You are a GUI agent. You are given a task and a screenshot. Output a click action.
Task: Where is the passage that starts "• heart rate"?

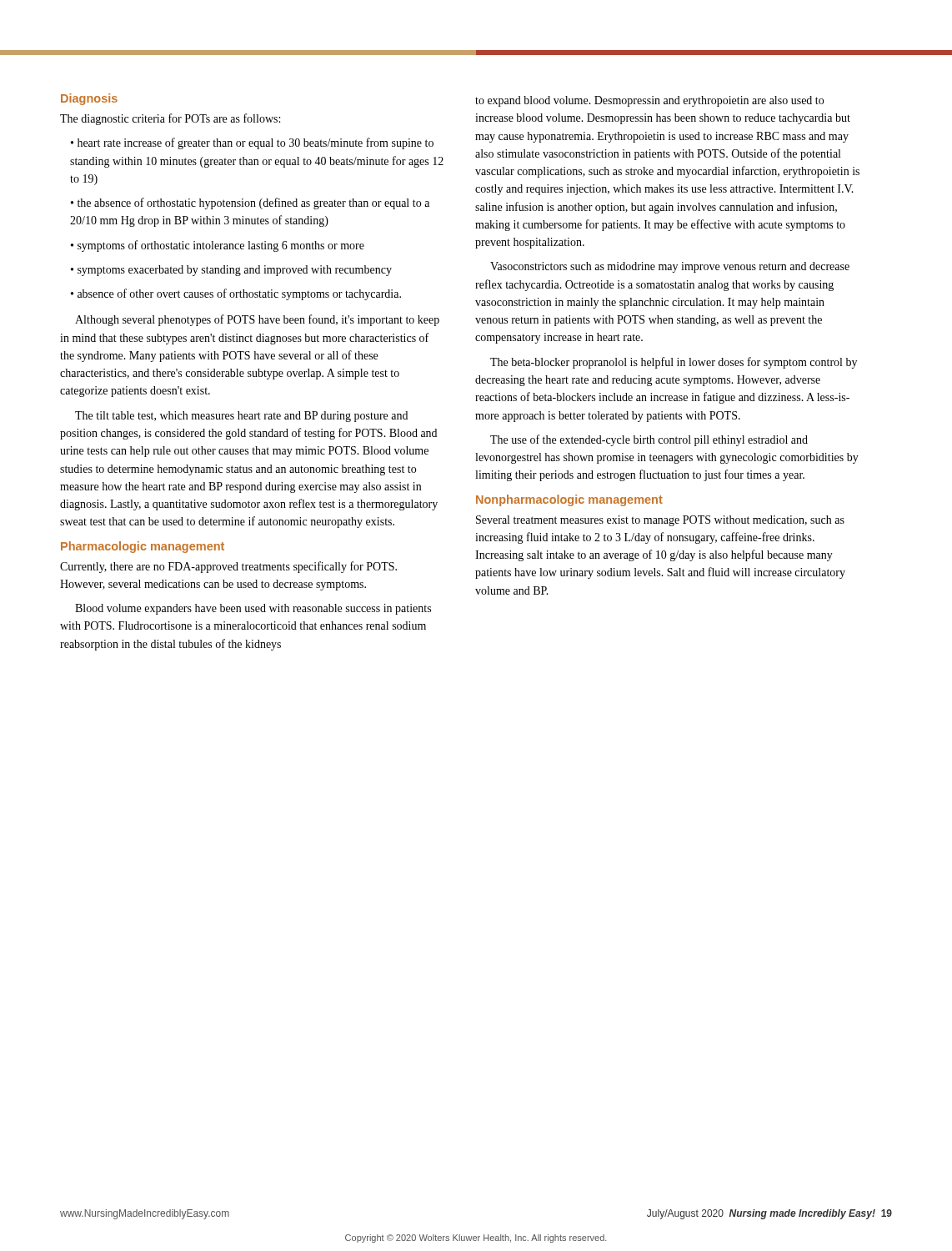257,161
